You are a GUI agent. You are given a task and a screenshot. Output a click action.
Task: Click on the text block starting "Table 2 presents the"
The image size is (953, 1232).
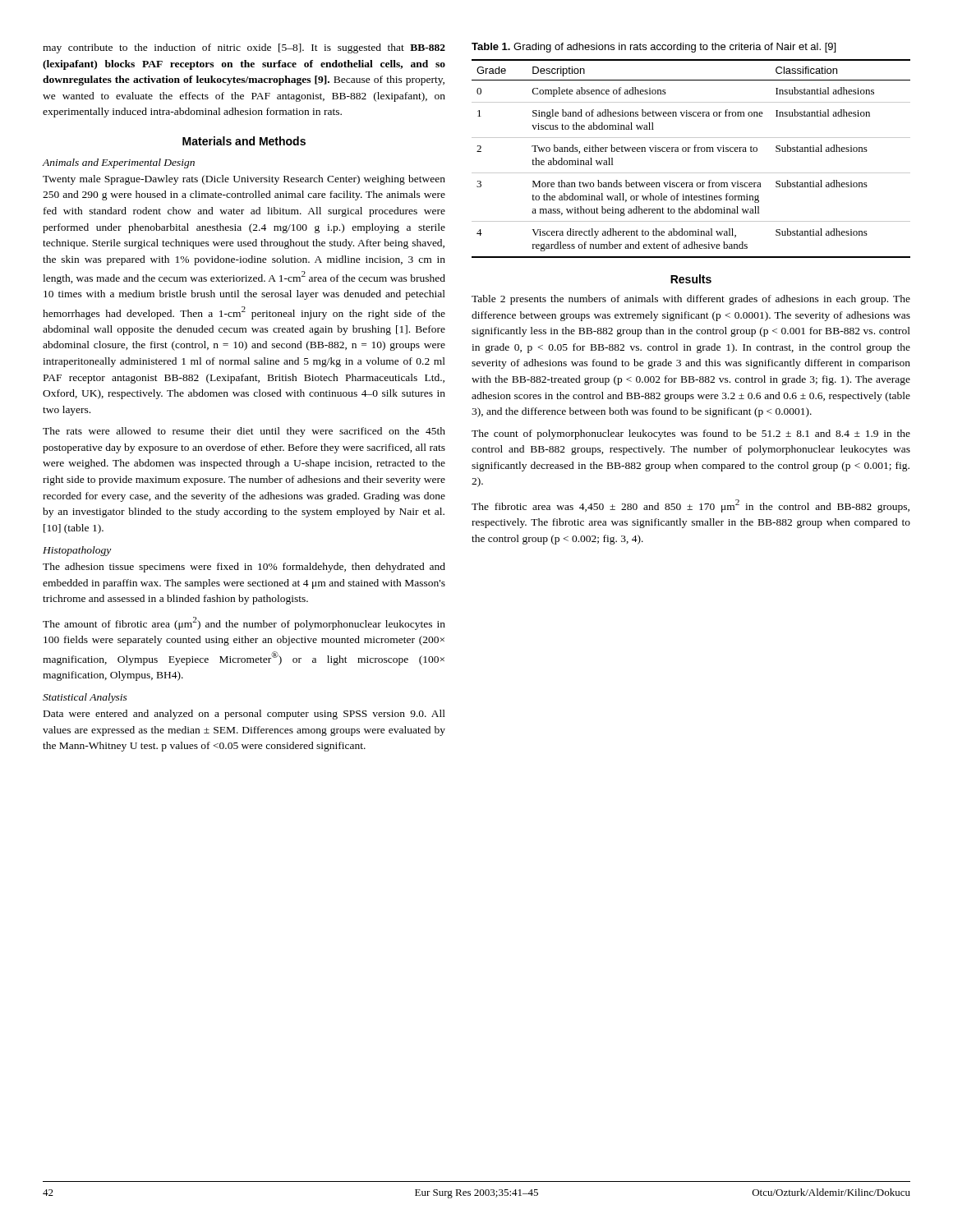691,355
